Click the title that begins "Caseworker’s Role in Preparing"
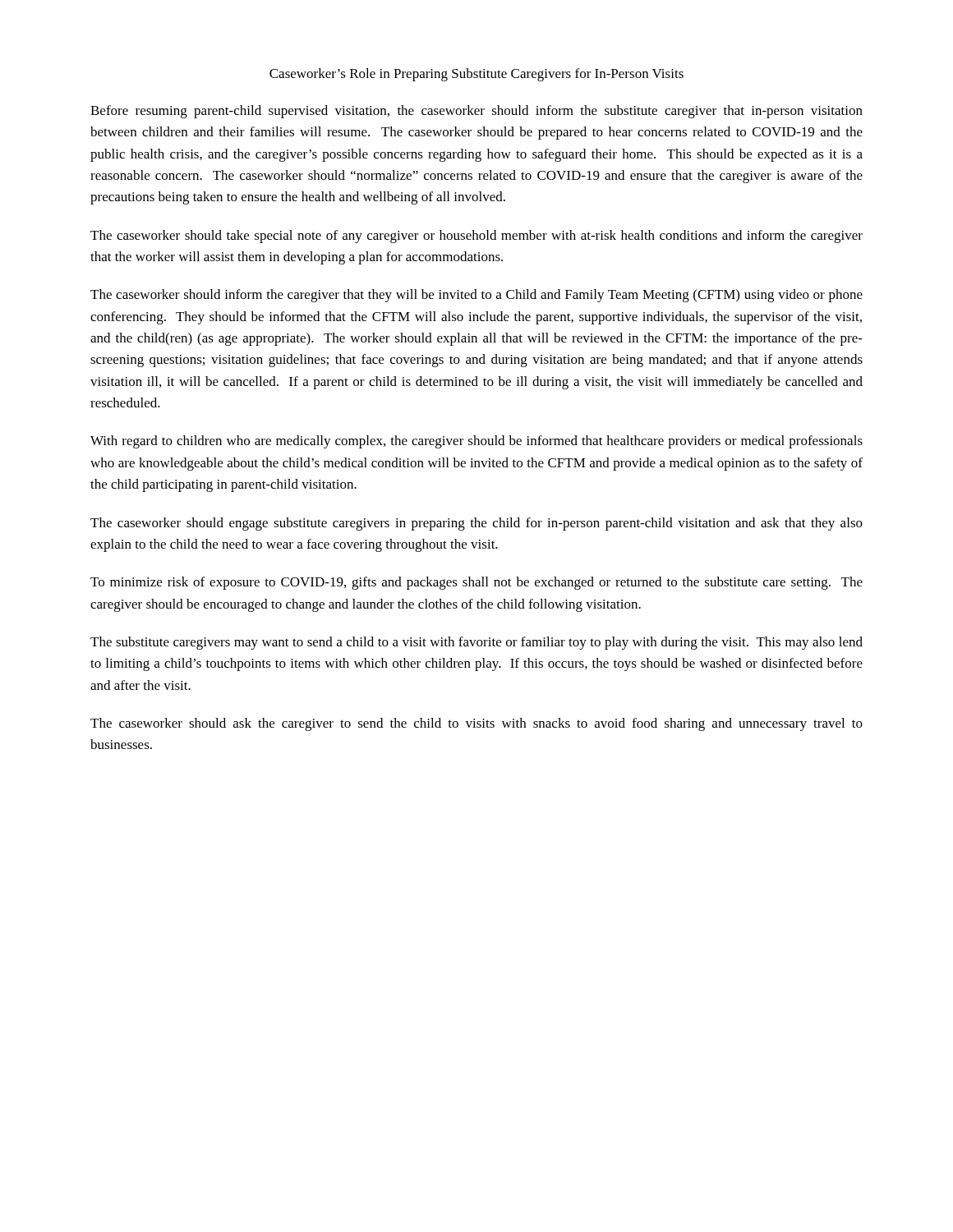The image size is (953, 1232). click(476, 73)
